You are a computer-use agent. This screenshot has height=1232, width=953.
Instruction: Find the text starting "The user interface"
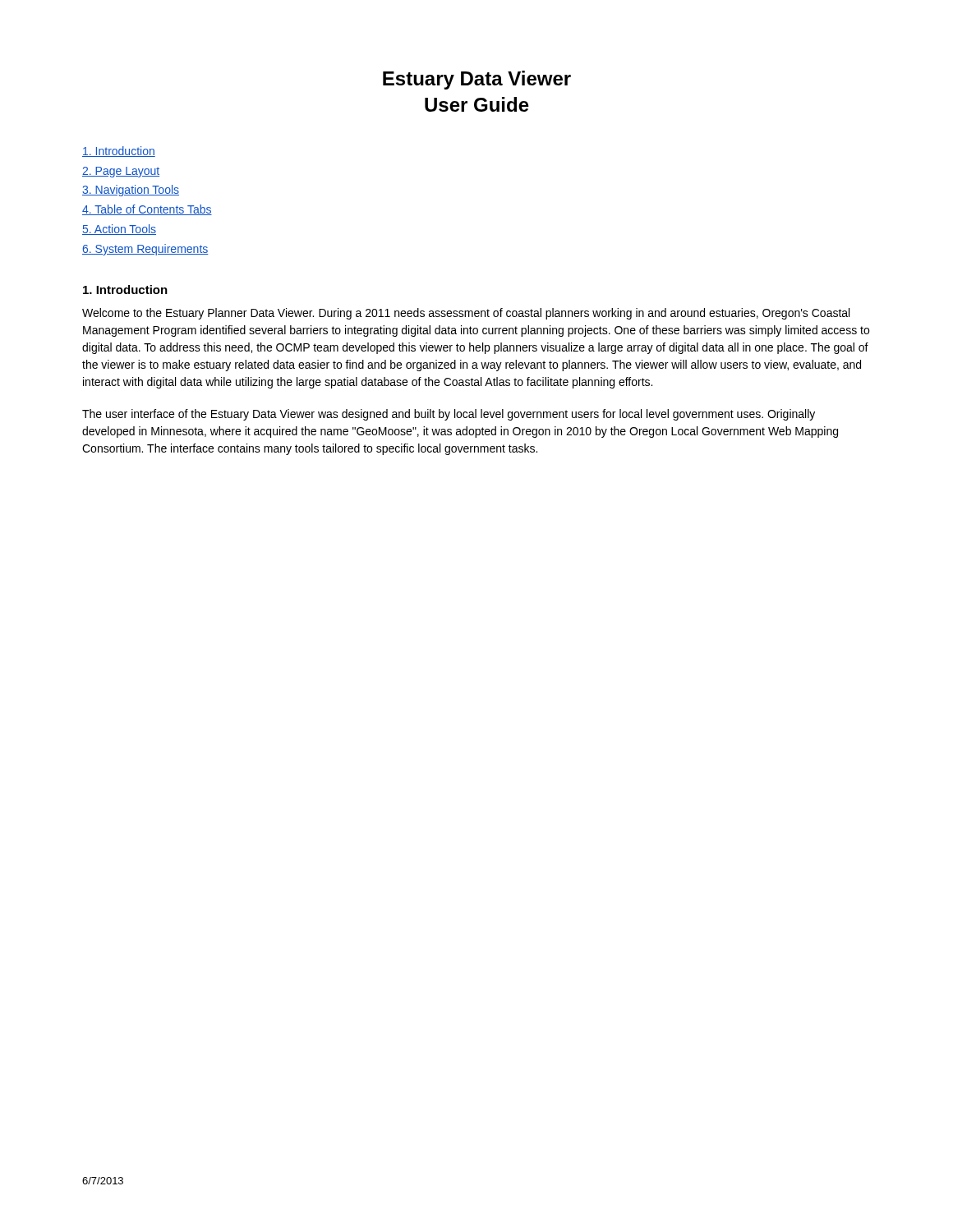tap(460, 431)
